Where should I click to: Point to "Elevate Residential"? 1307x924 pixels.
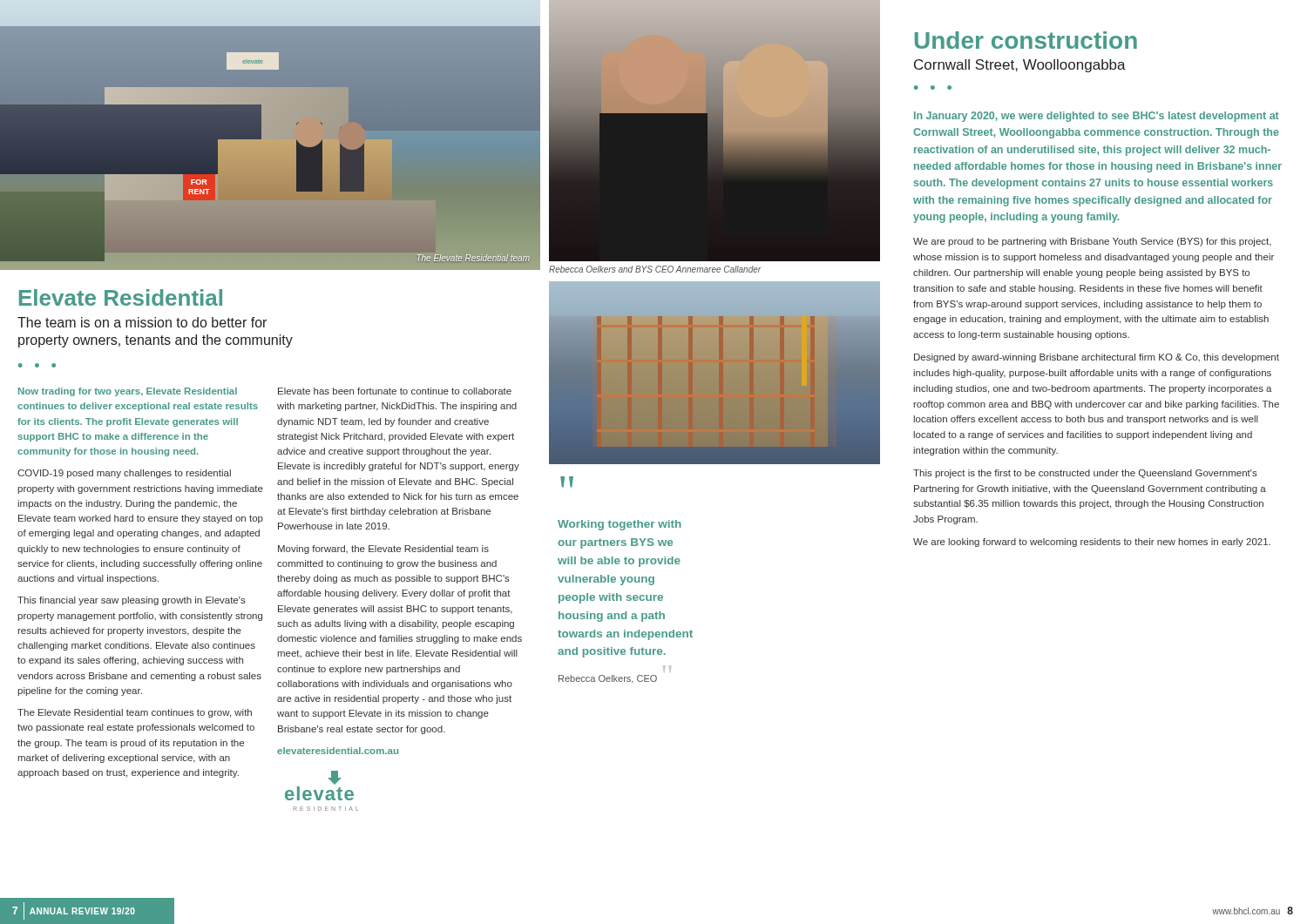tap(121, 298)
